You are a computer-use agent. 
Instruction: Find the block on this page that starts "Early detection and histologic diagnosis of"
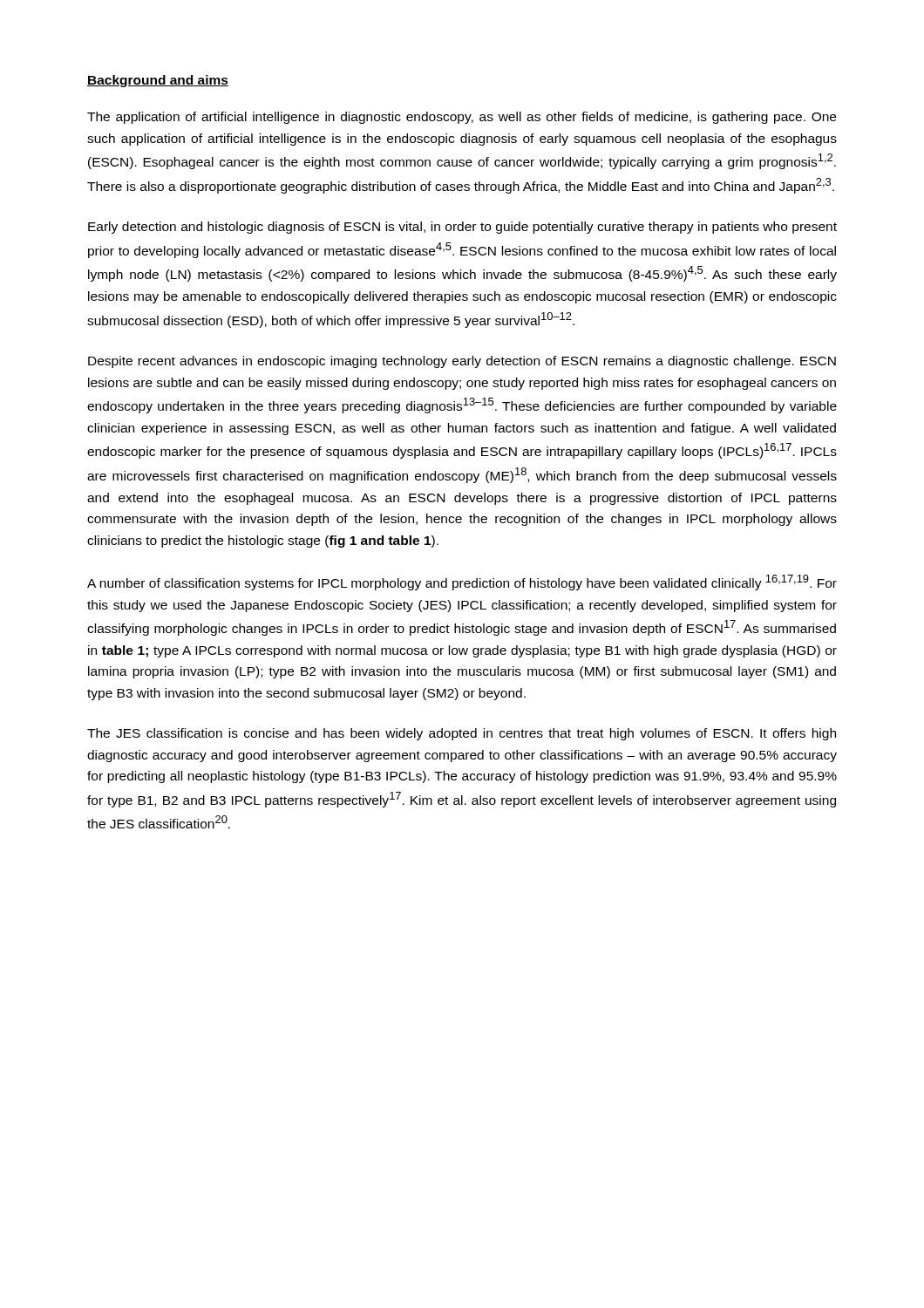[x=462, y=273]
